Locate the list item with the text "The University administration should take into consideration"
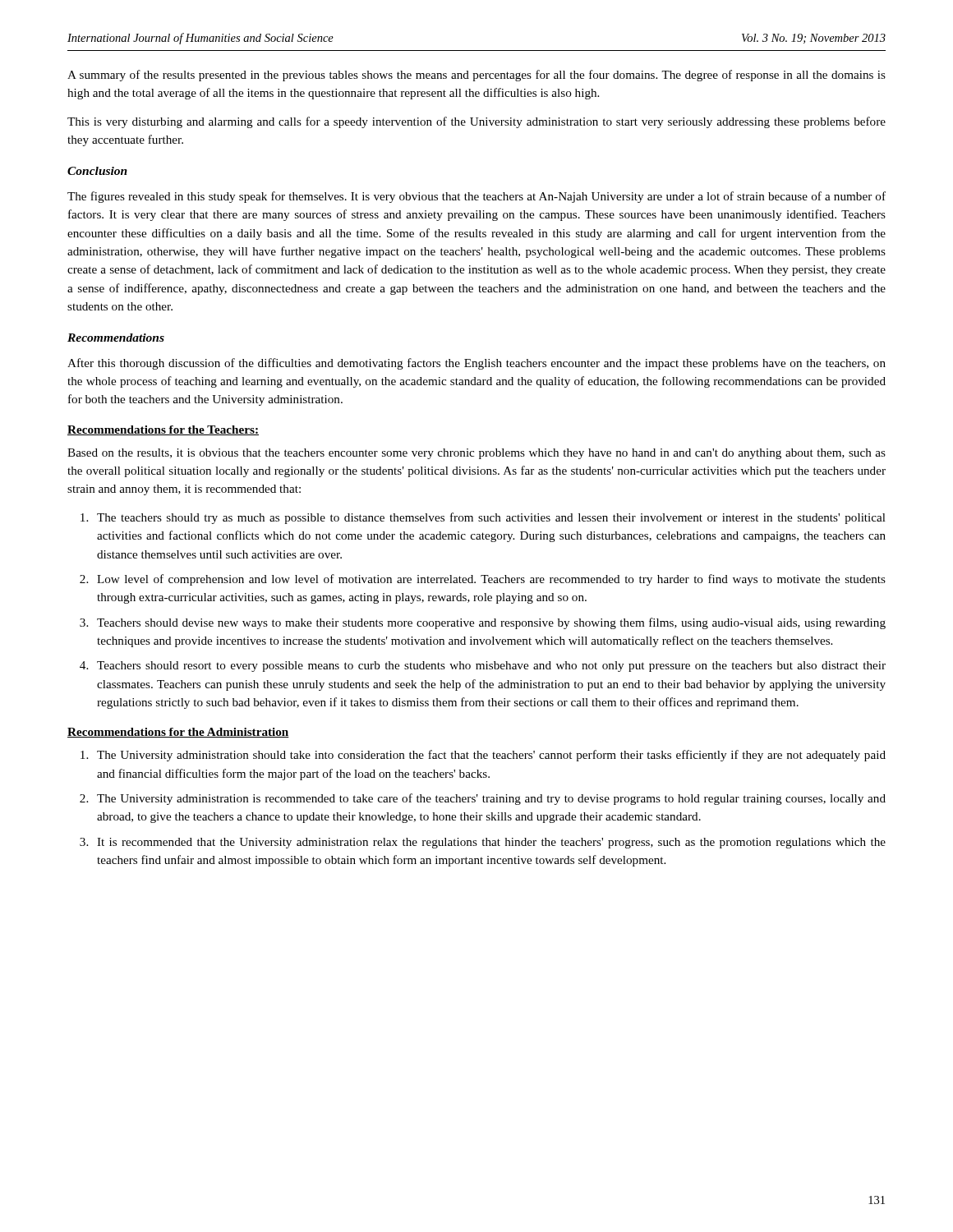The width and height of the screenshot is (953, 1232). tap(491, 764)
